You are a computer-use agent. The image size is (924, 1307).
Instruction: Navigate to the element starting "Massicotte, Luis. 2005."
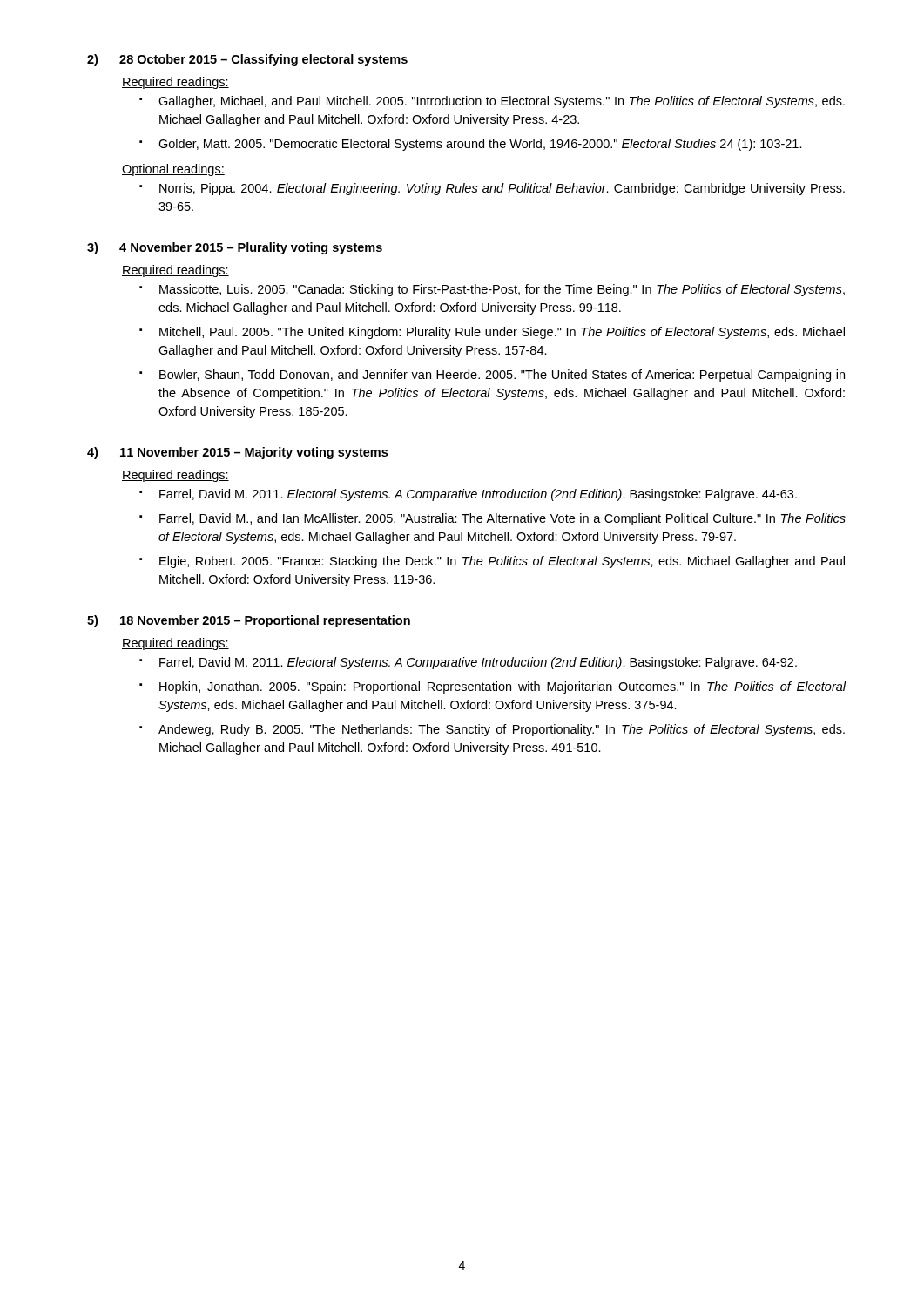502,299
